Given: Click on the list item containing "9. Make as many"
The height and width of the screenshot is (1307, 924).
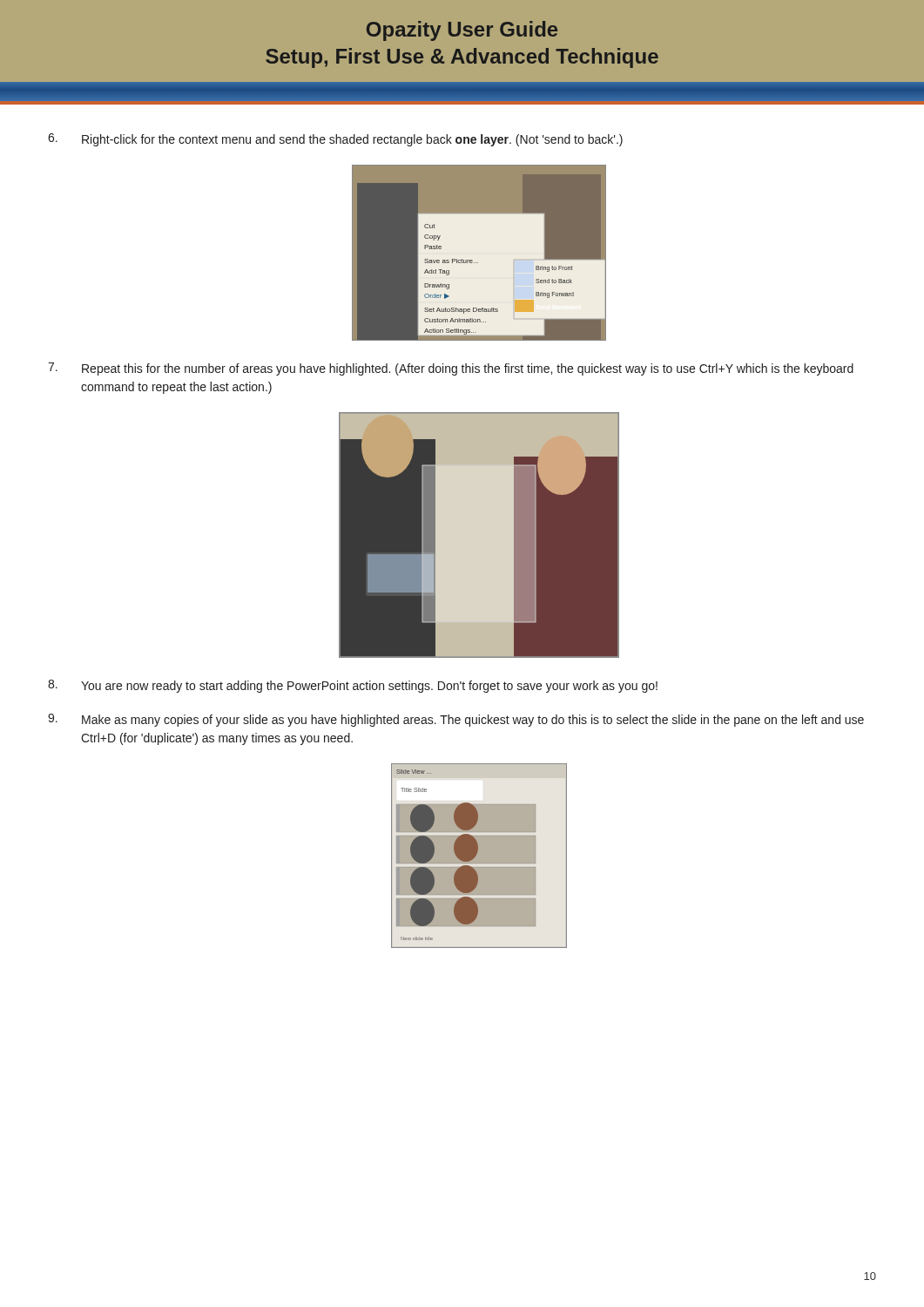Looking at the screenshot, I should (x=462, y=730).
